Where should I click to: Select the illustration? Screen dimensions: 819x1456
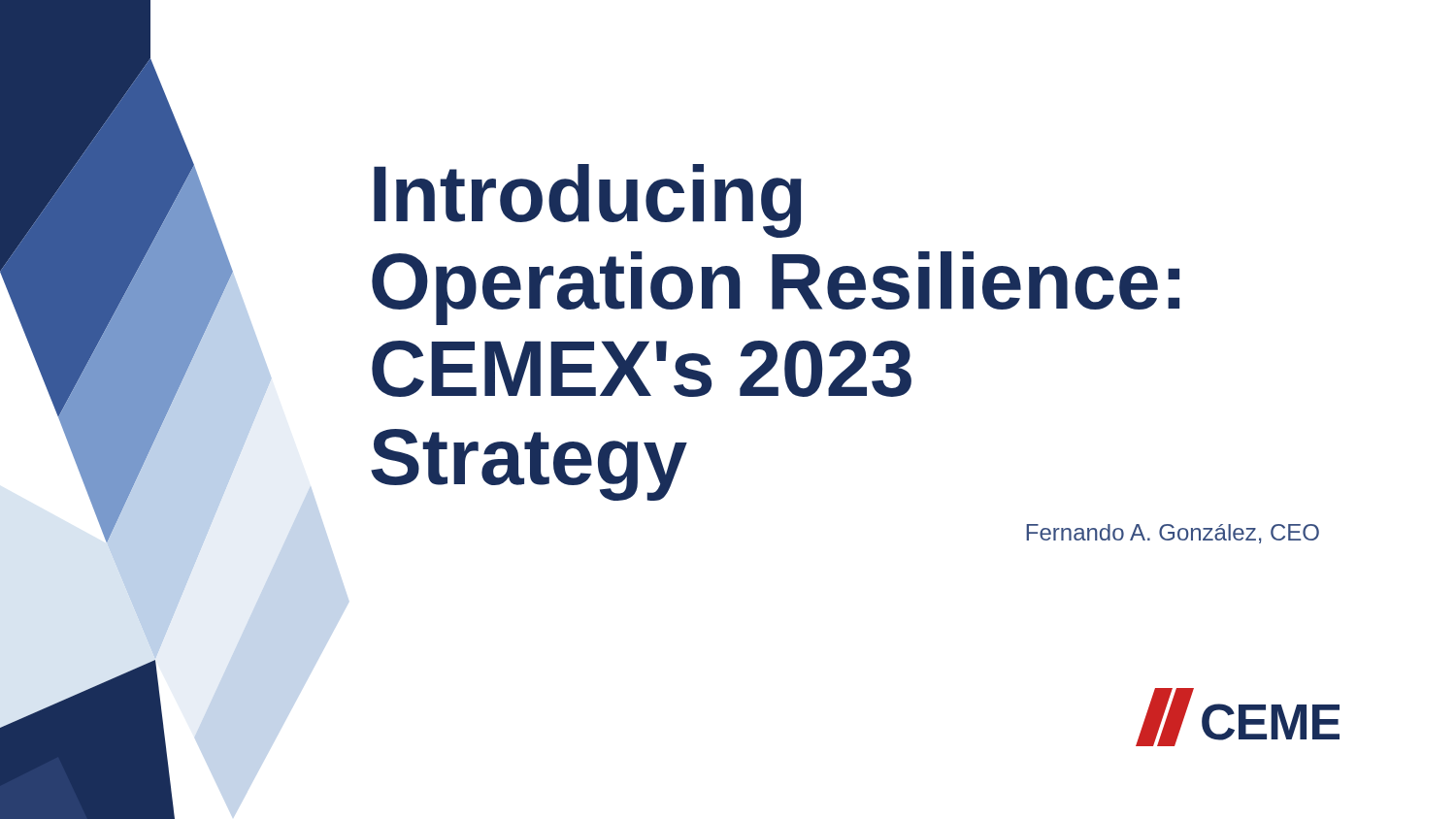[x=184, y=410]
